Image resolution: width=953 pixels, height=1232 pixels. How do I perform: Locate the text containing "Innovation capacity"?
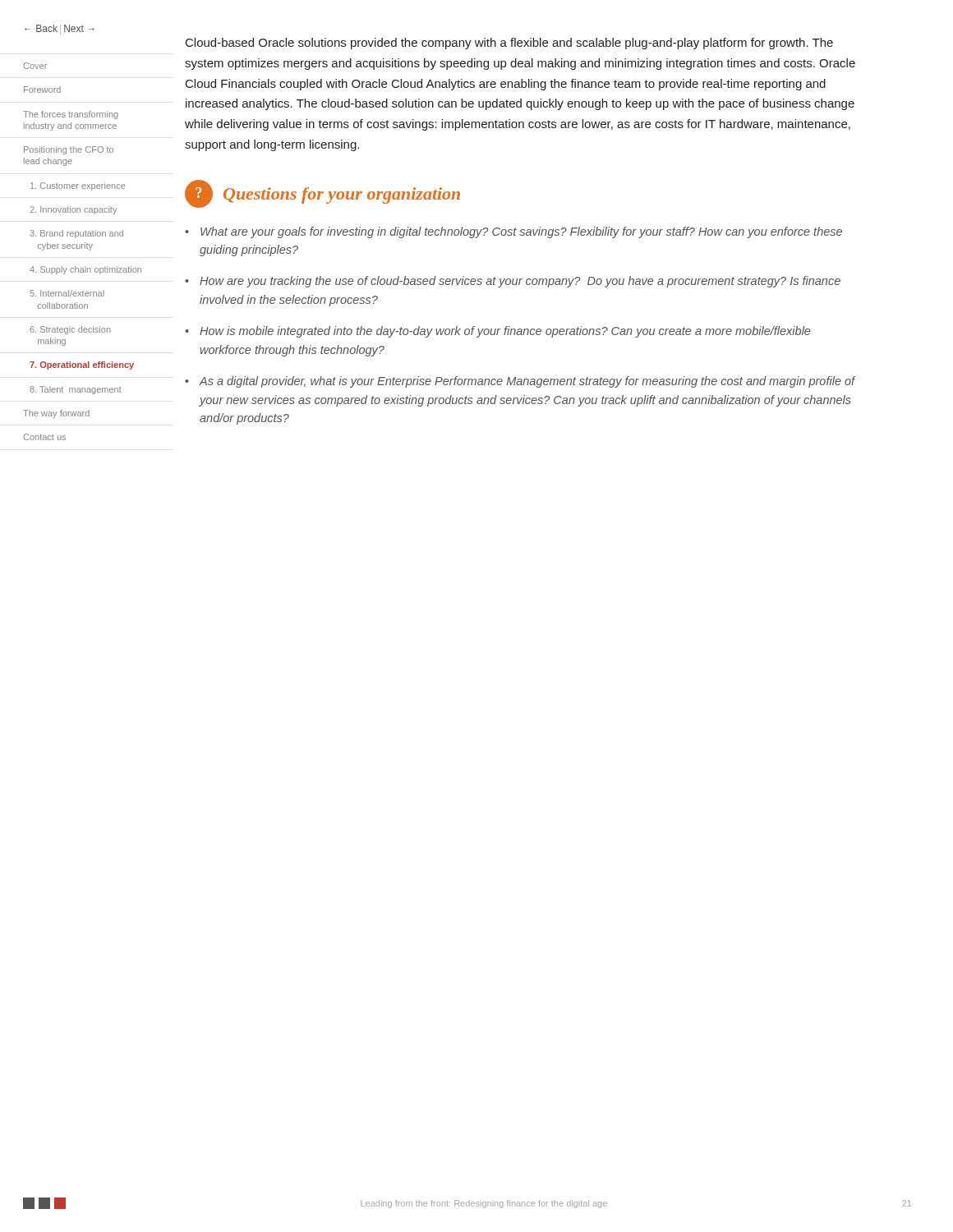pyautogui.click(x=73, y=210)
